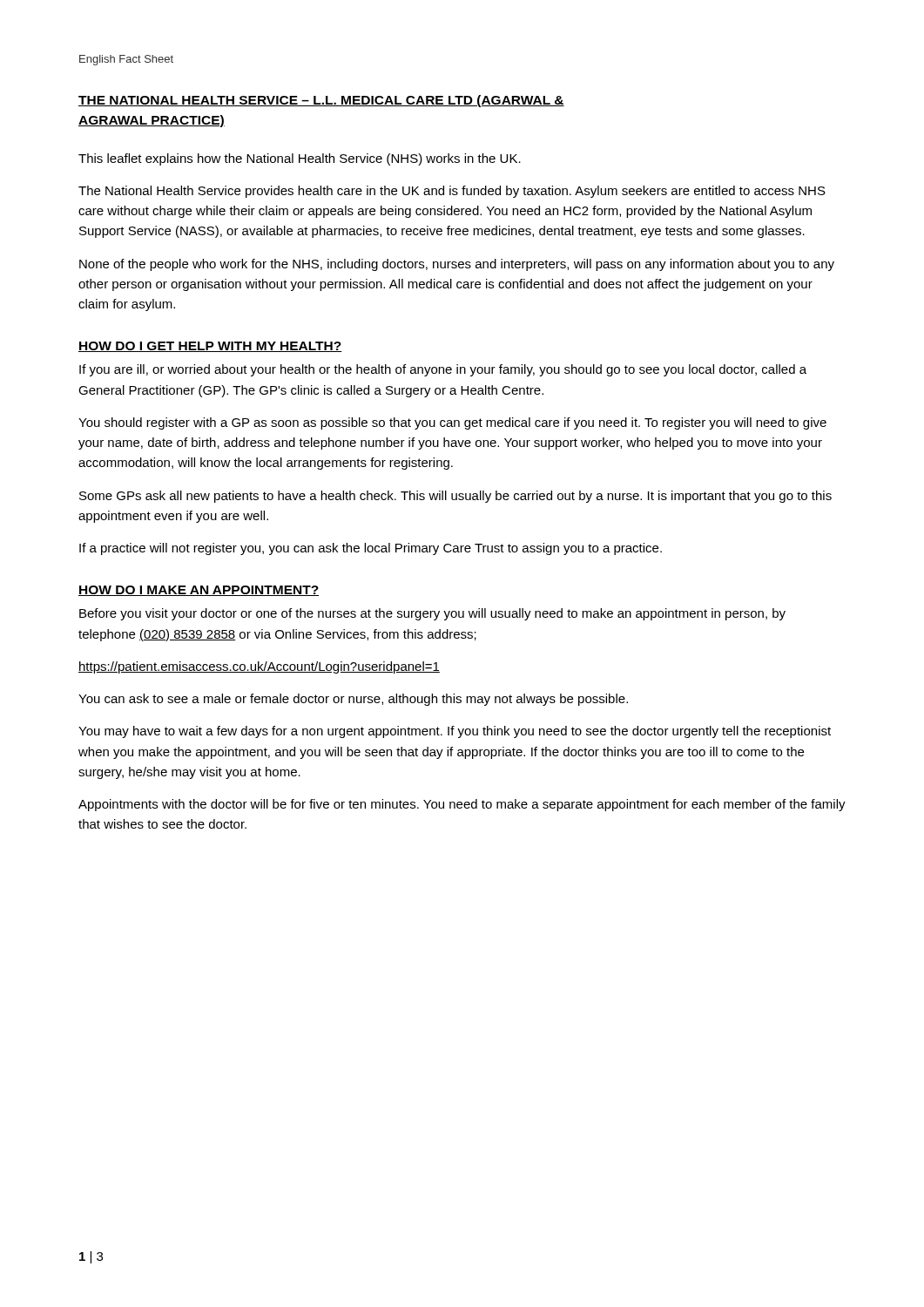This screenshot has width=924, height=1307.
Task: Click on the text block with the text "If you are ill, or"
Action: click(x=442, y=379)
